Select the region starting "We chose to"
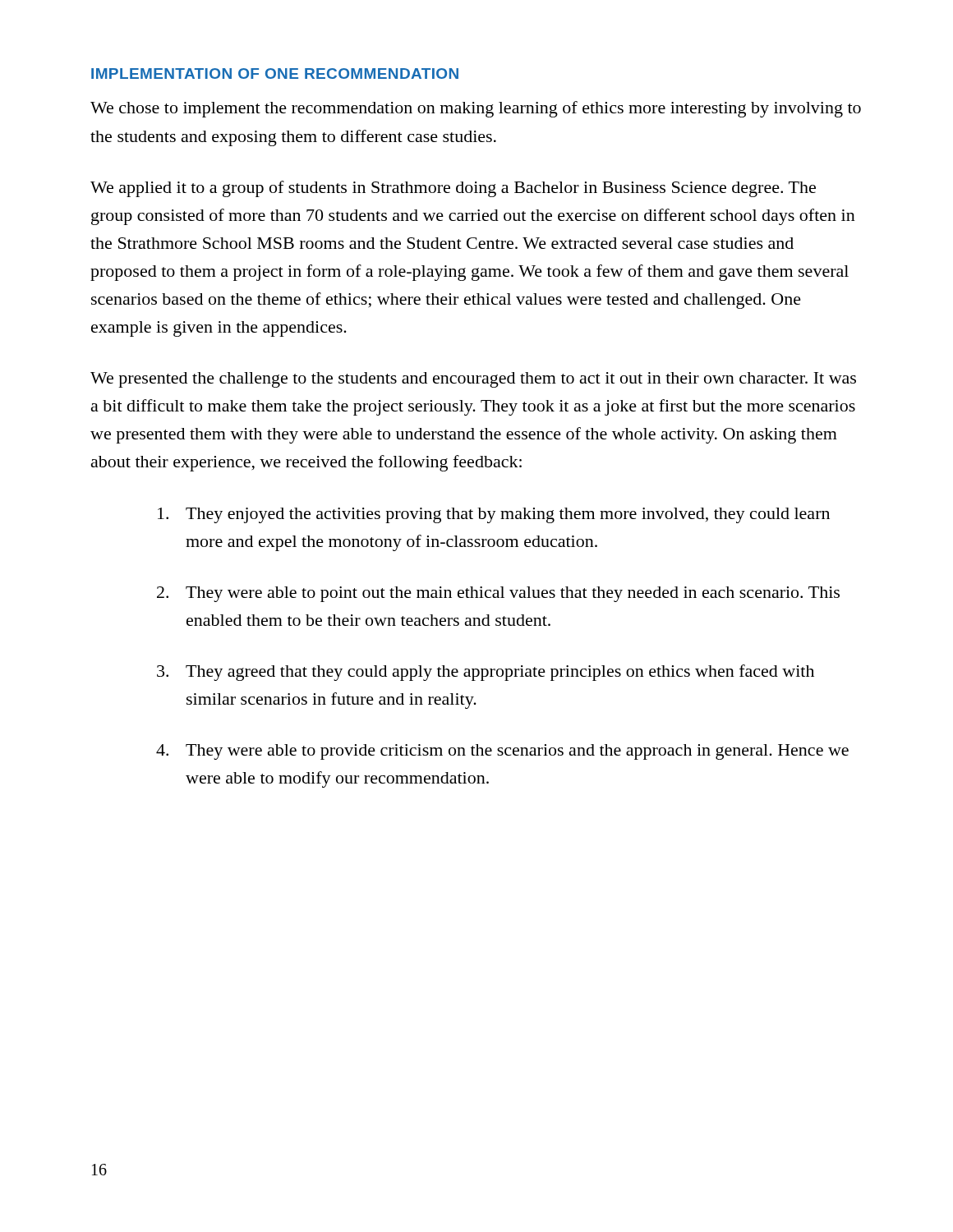Screen dimensions: 1232x953 [476, 122]
